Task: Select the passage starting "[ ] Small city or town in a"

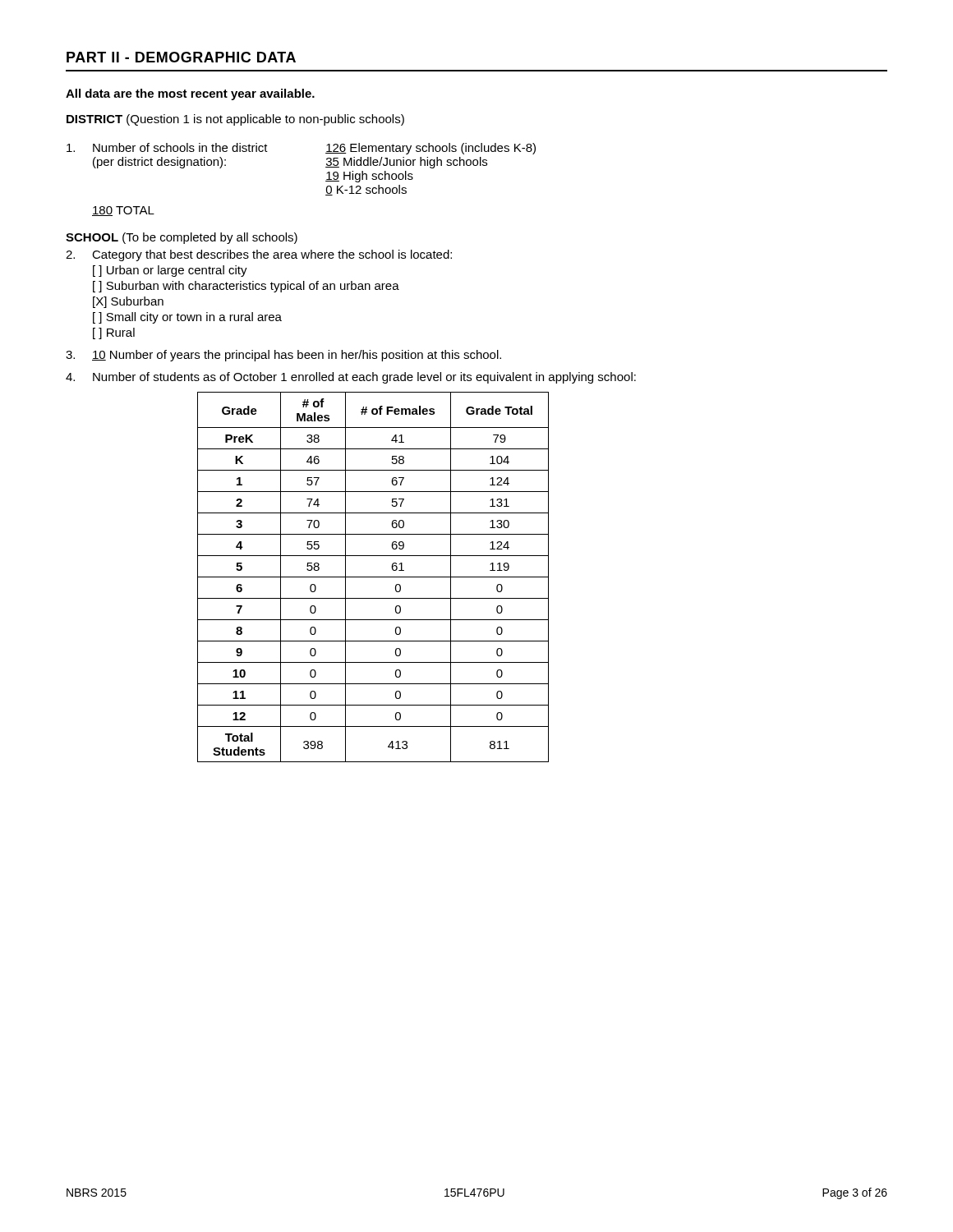Action: click(x=187, y=317)
